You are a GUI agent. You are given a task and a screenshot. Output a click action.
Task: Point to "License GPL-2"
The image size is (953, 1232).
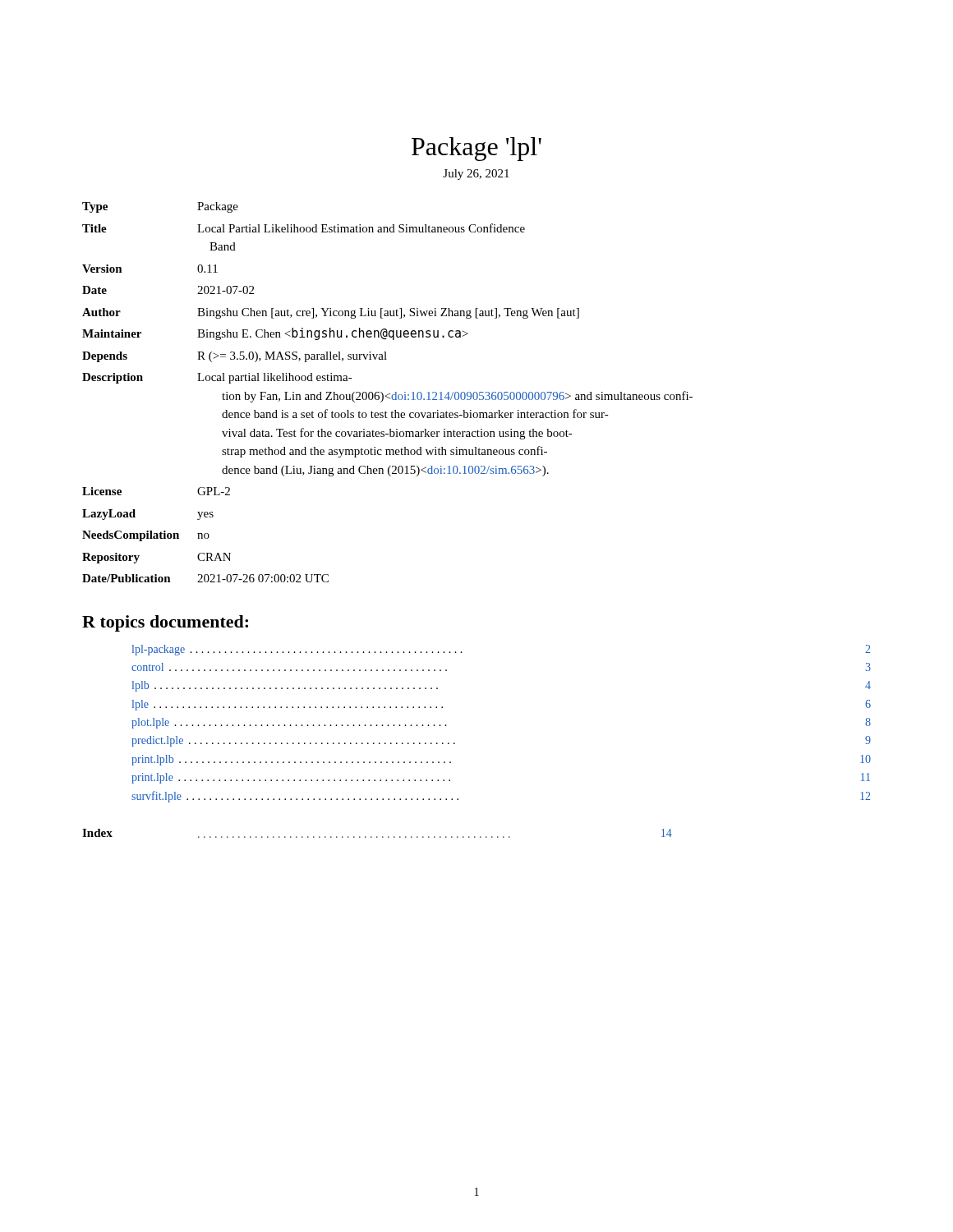pyautogui.click(x=92, y=491)
